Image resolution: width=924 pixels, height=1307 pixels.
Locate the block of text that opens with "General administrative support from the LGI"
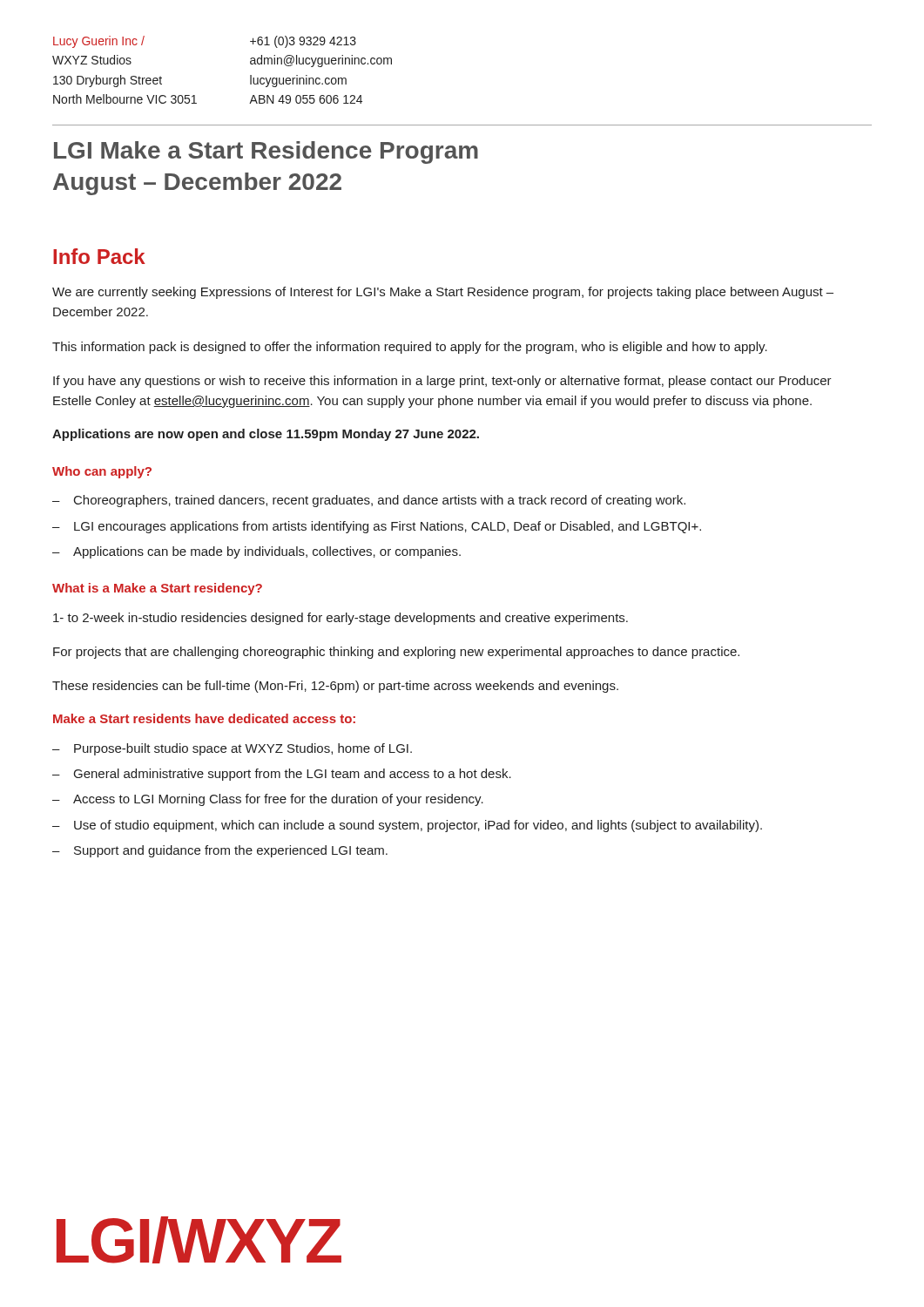pyautogui.click(x=292, y=773)
